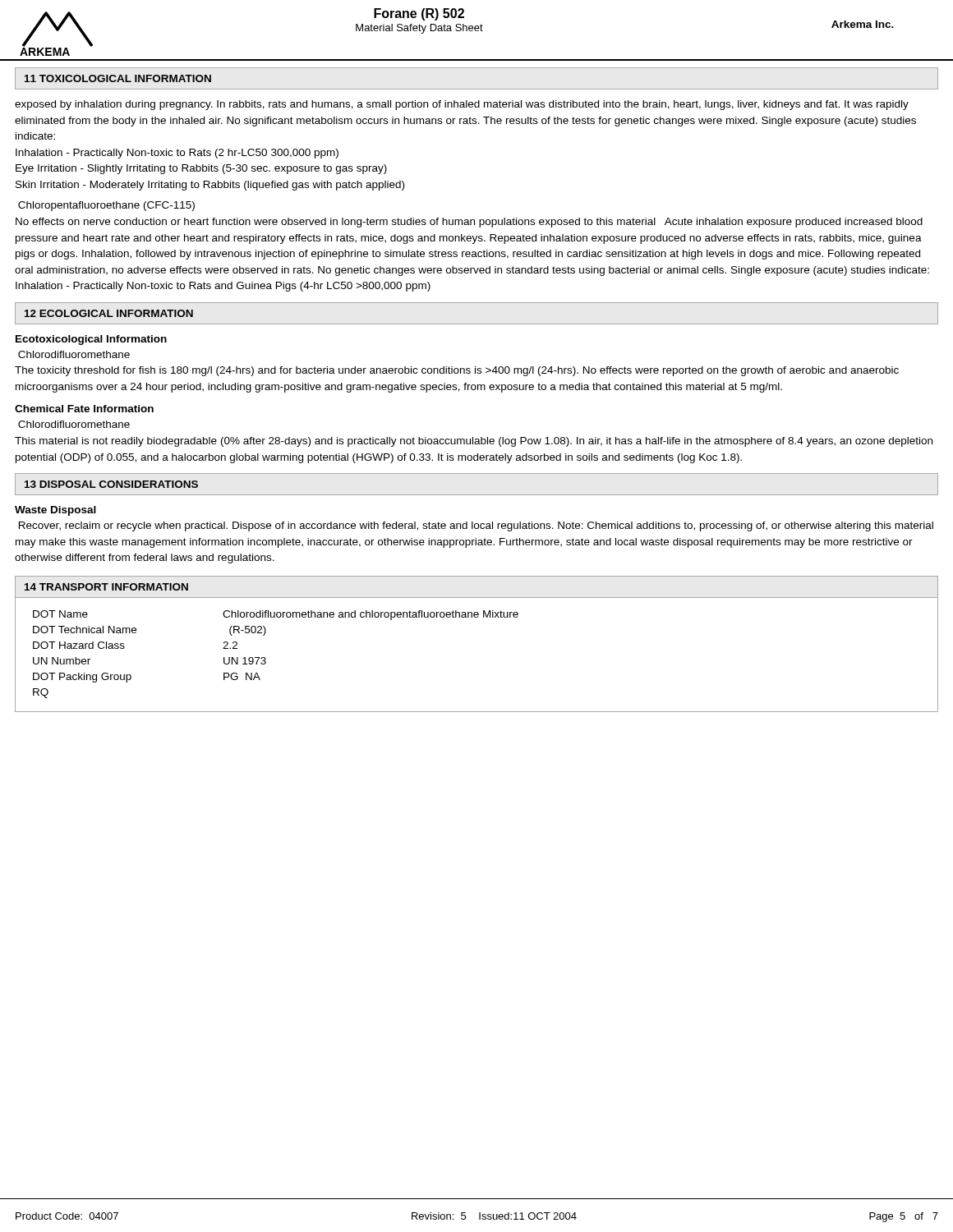Select the region starting "Ecotoxicological Information"
The width and height of the screenshot is (953, 1232).
(91, 340)
